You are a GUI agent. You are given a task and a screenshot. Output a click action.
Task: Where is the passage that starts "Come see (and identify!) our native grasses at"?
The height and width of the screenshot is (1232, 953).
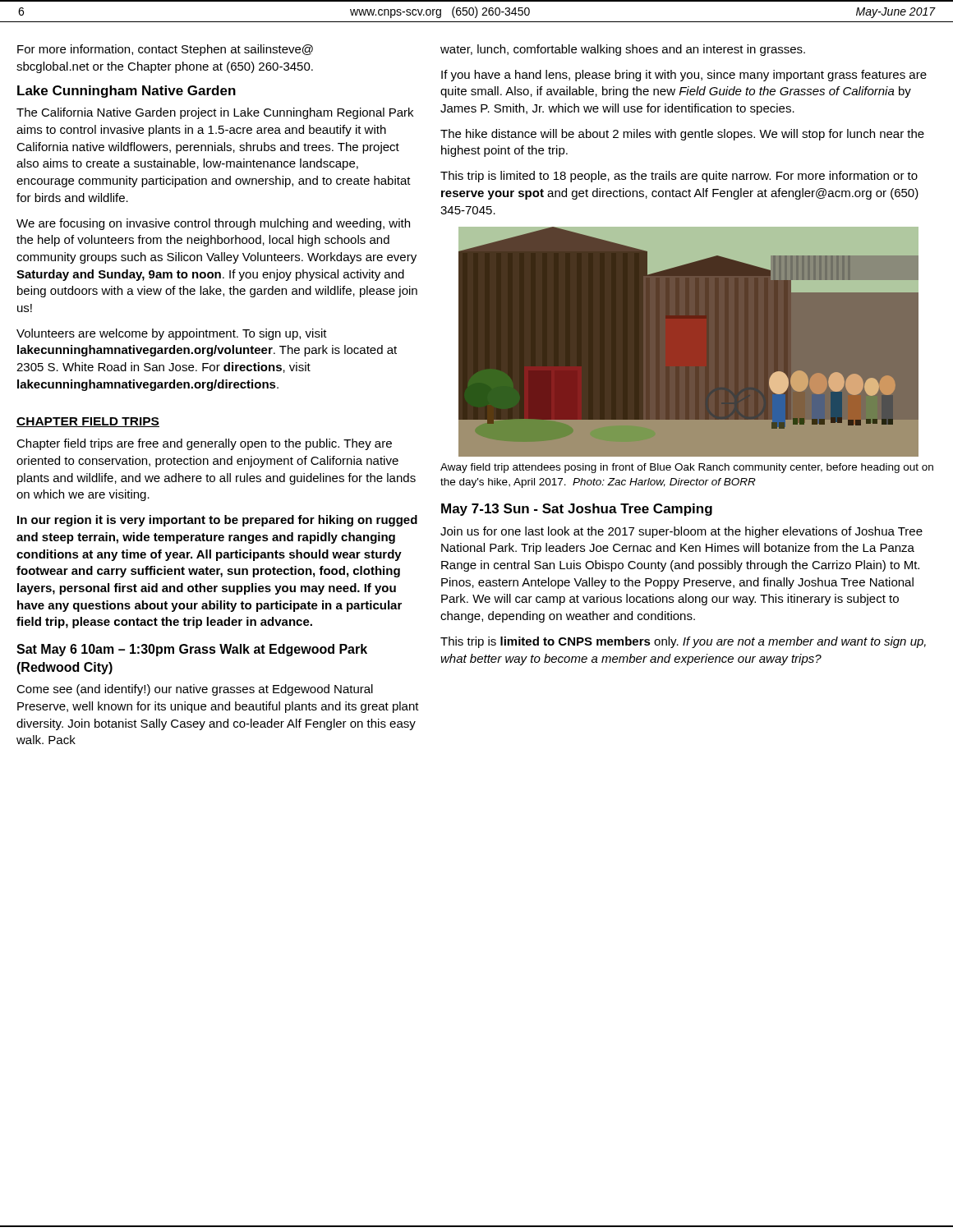coord(218,715)
